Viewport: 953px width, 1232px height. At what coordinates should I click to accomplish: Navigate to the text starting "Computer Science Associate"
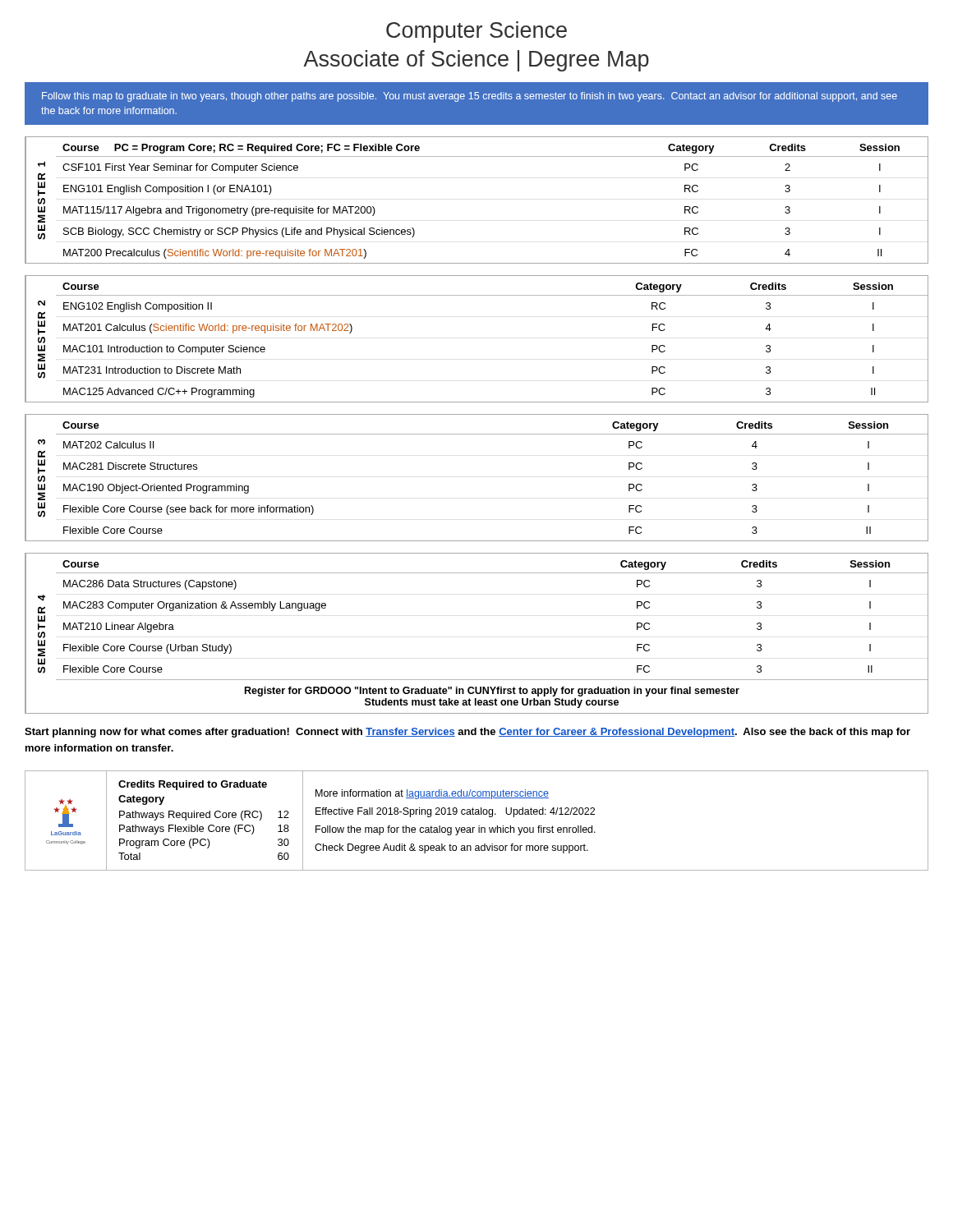(x=476, y=45)
